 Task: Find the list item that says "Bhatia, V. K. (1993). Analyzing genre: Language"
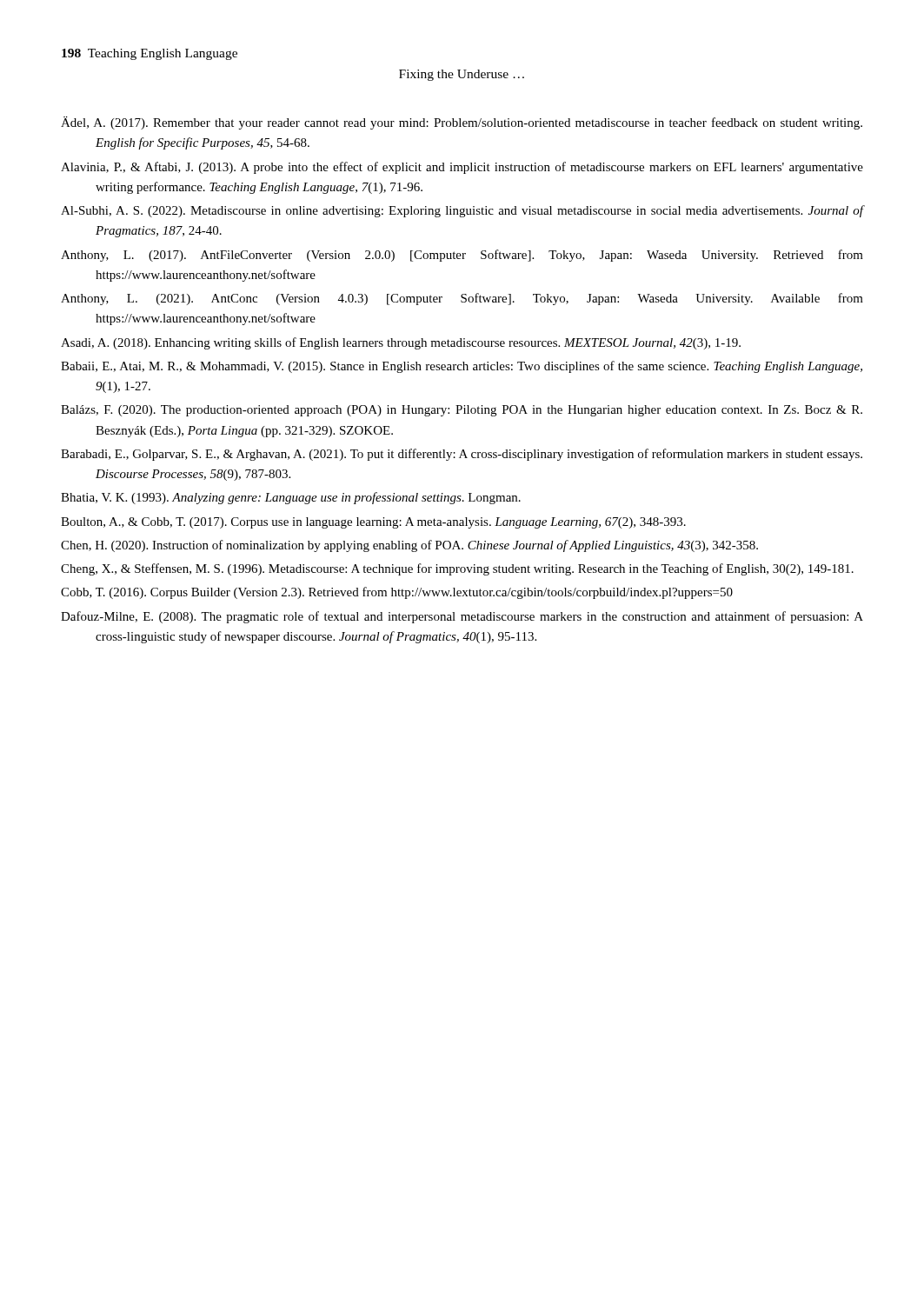point(291,497)
